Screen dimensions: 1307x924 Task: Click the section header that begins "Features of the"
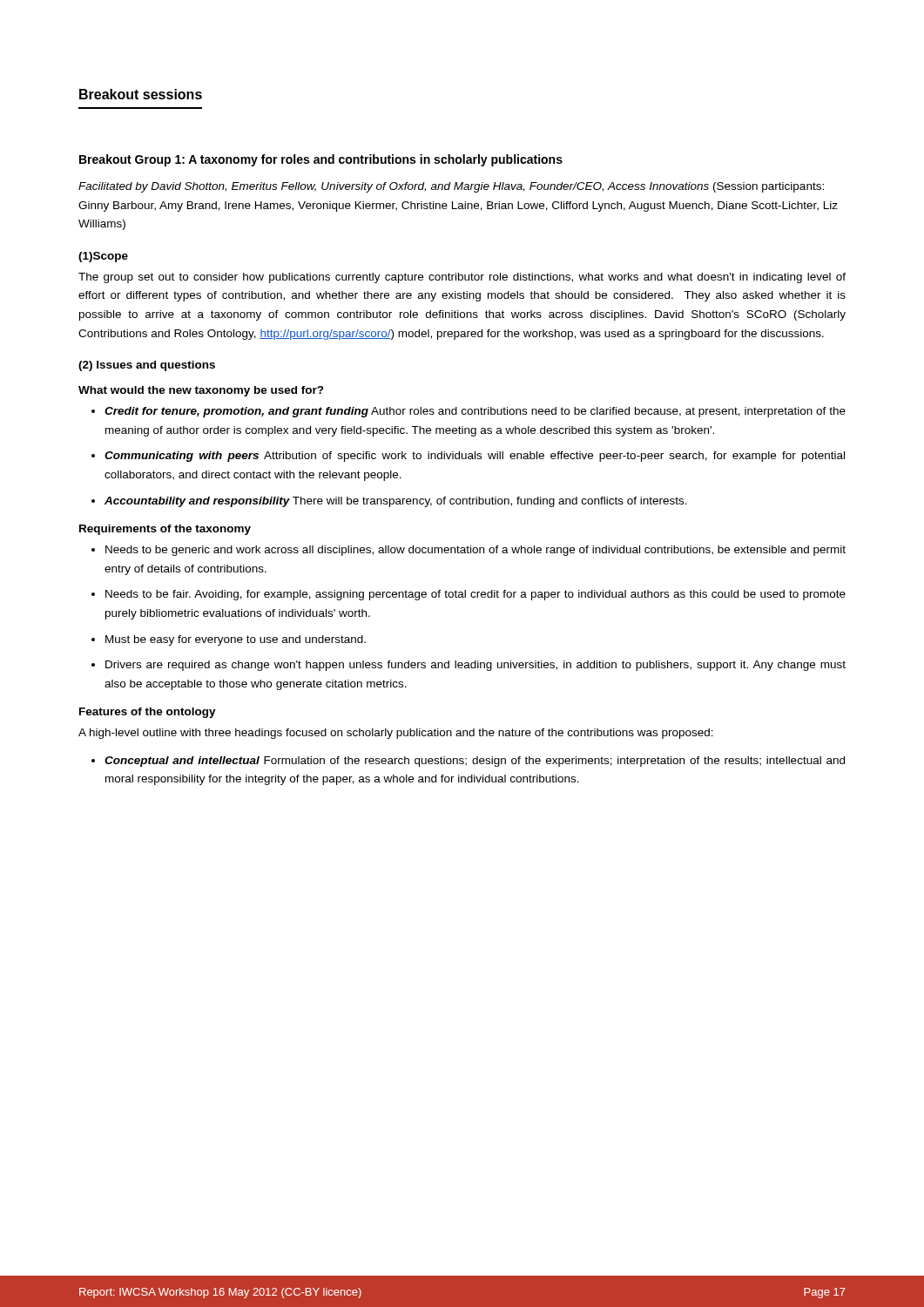147,712
